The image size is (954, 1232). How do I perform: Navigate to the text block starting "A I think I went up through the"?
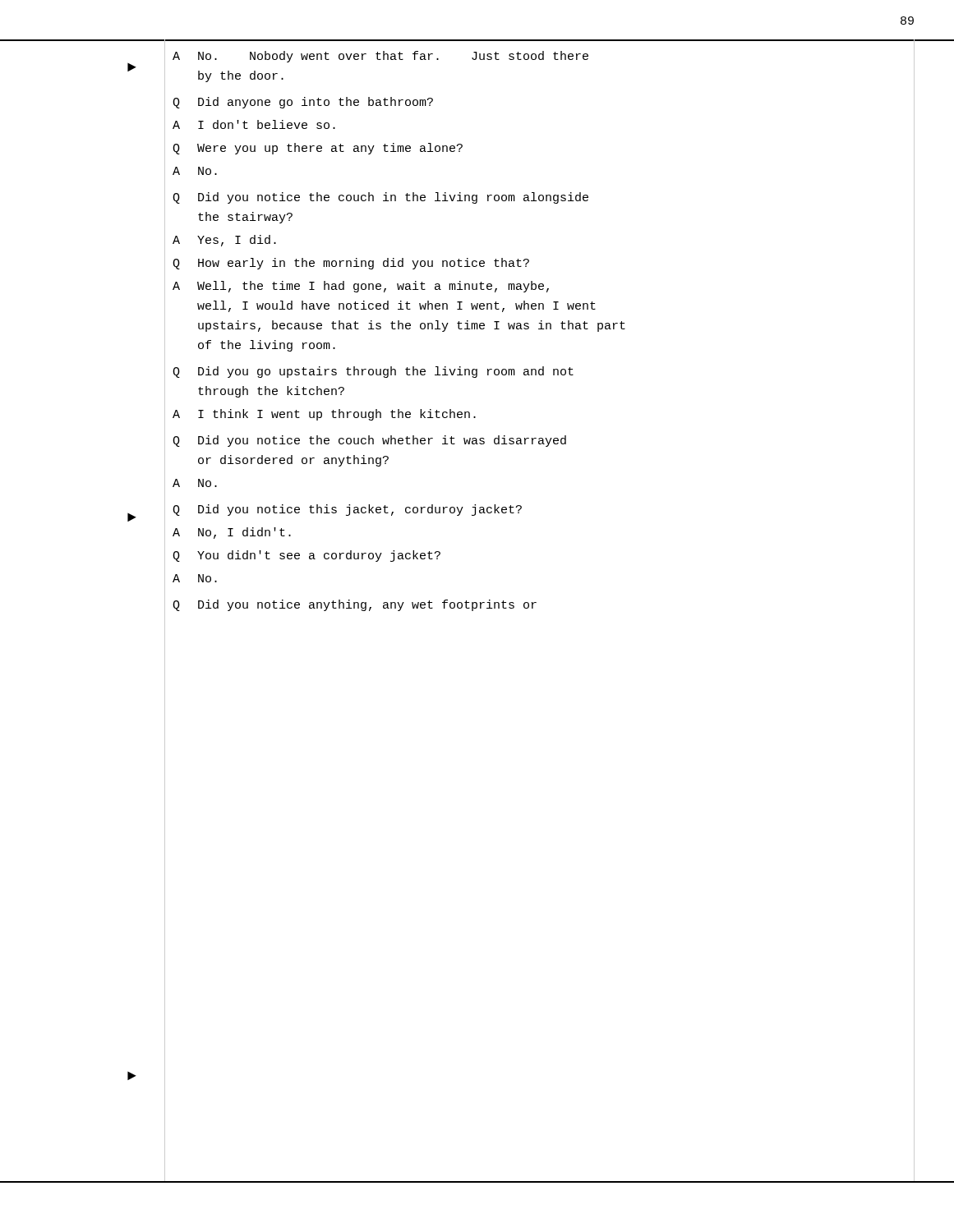[x=324, y=415]
